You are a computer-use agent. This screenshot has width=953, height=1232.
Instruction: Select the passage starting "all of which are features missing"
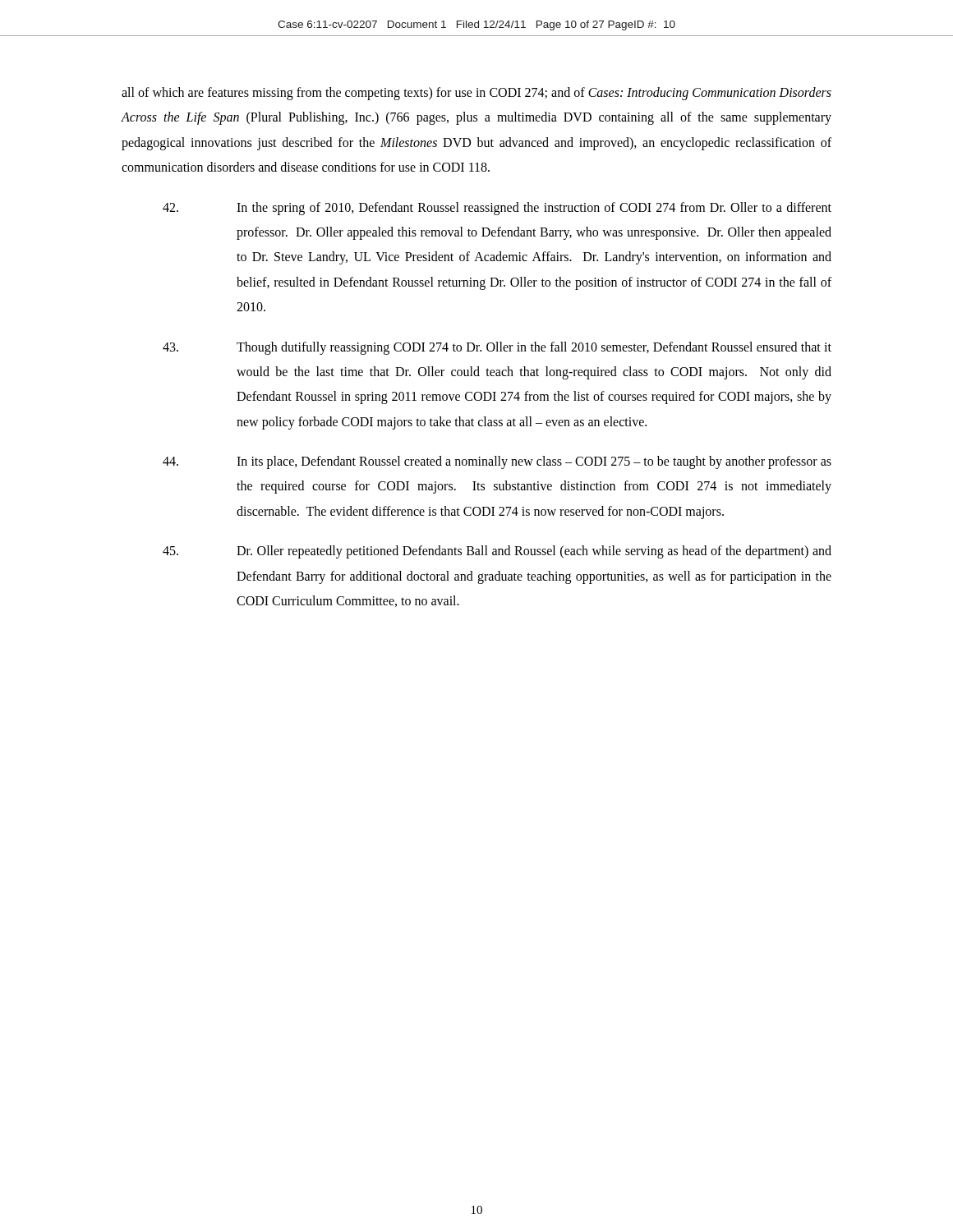click(476, 130)
